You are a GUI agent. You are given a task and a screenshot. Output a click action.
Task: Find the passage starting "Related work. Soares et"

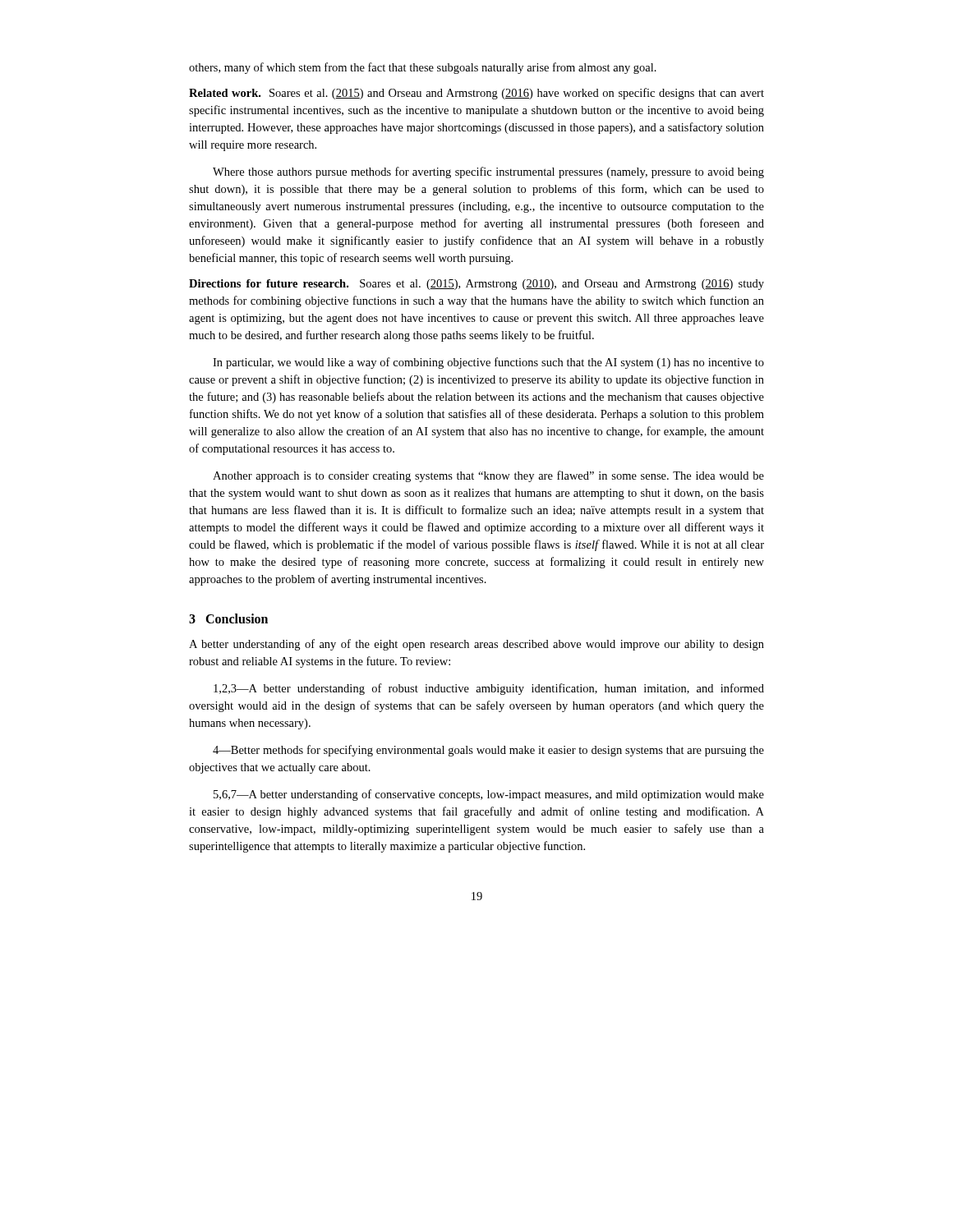click(x=476, y=176)
